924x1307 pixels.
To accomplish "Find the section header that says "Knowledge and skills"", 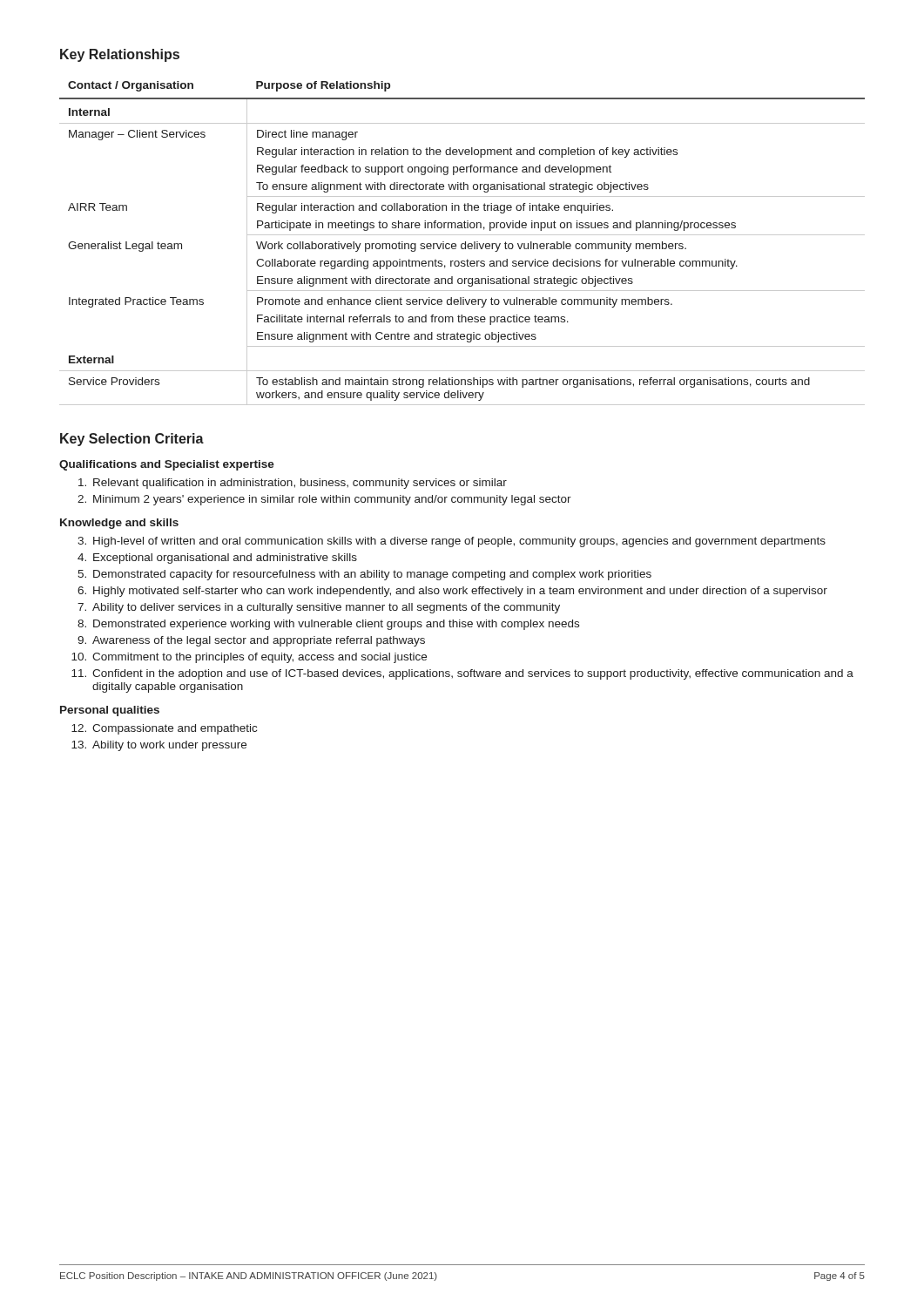I will pos(119,522).
